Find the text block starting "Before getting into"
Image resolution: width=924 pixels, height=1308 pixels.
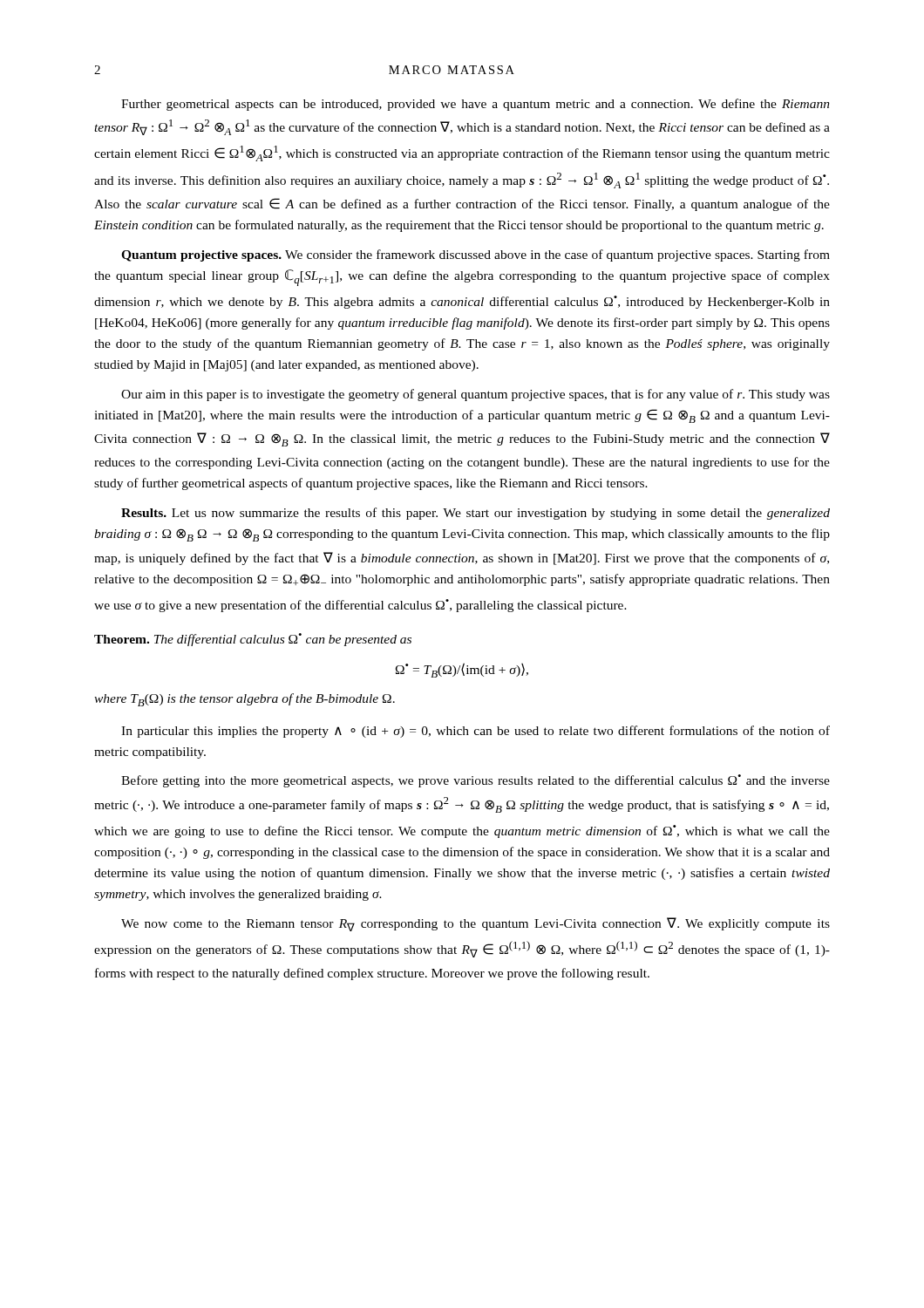click(x=462, y=836)
